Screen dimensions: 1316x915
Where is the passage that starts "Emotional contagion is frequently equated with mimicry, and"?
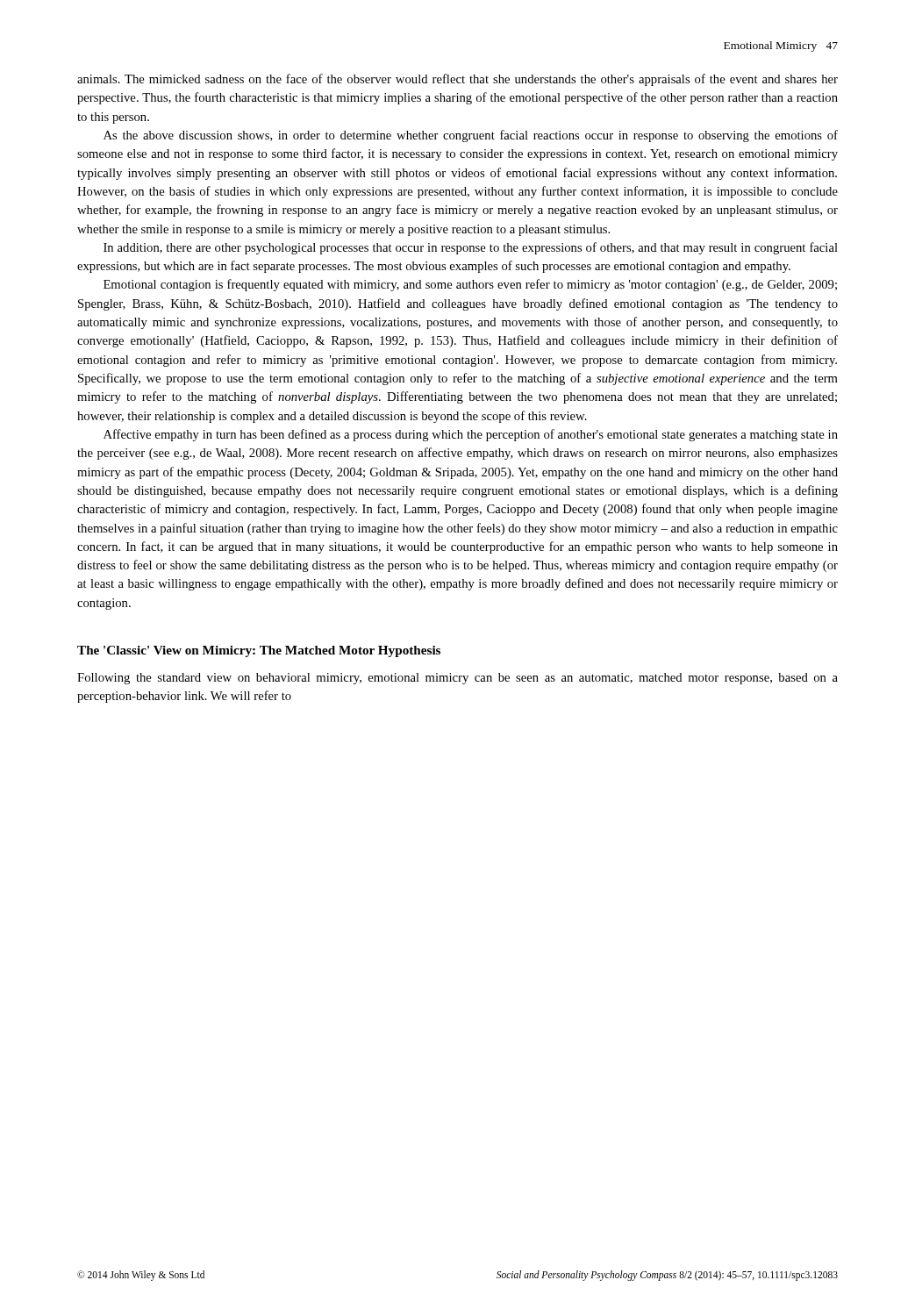[458, 351]
